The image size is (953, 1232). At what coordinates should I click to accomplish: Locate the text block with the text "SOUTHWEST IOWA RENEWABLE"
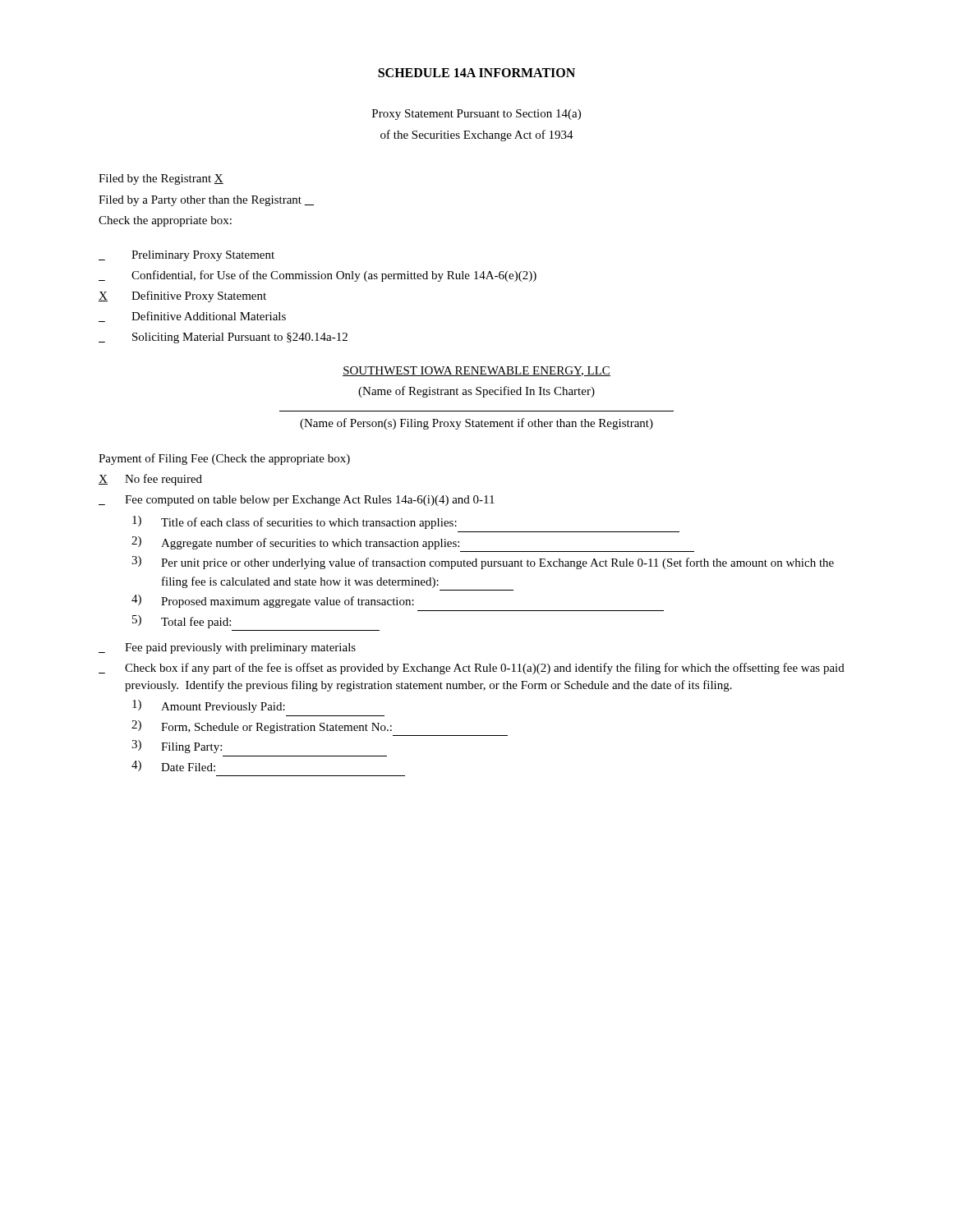[476, 381]
